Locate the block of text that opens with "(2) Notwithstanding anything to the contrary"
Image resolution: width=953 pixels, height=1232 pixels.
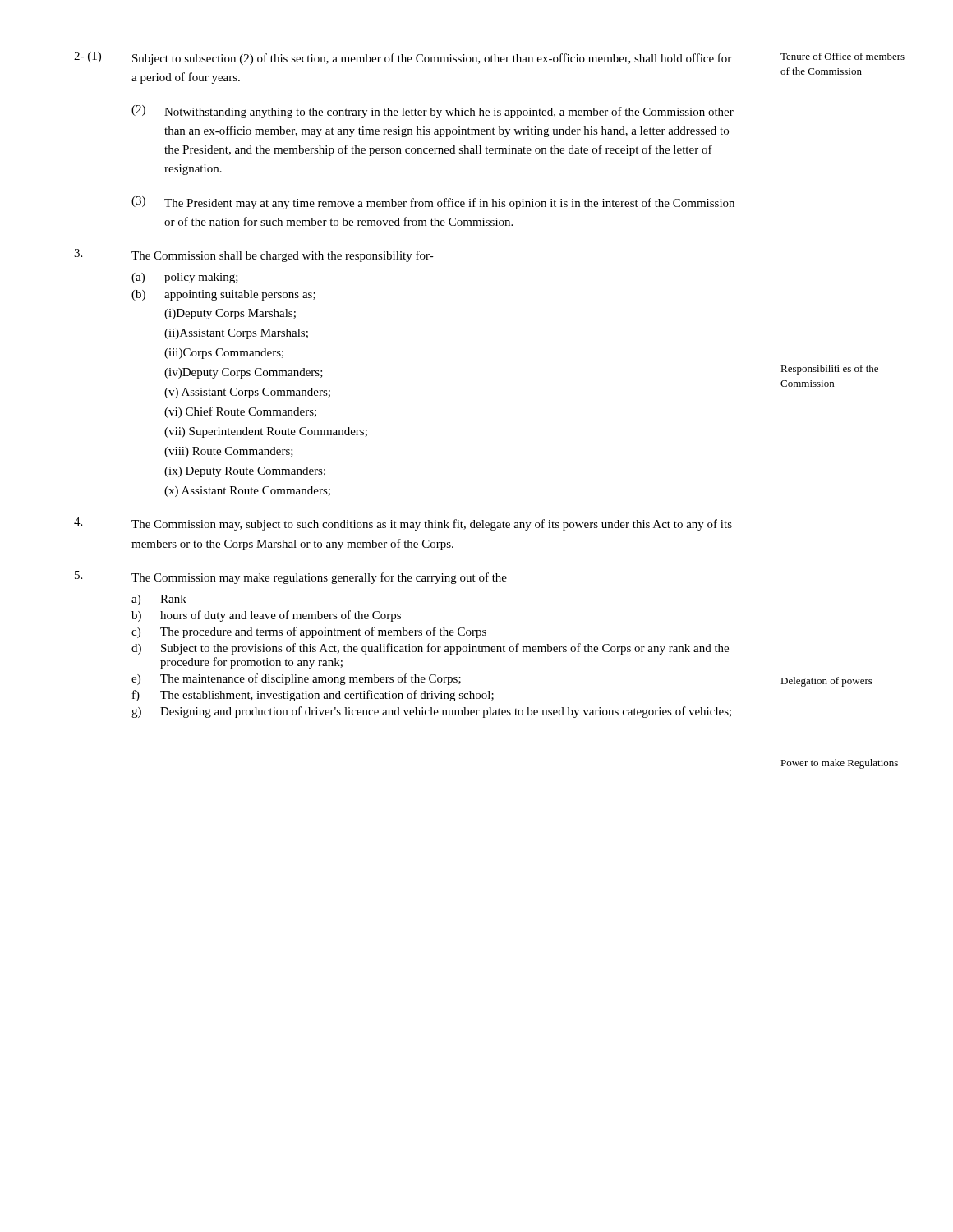pos(407,140)
